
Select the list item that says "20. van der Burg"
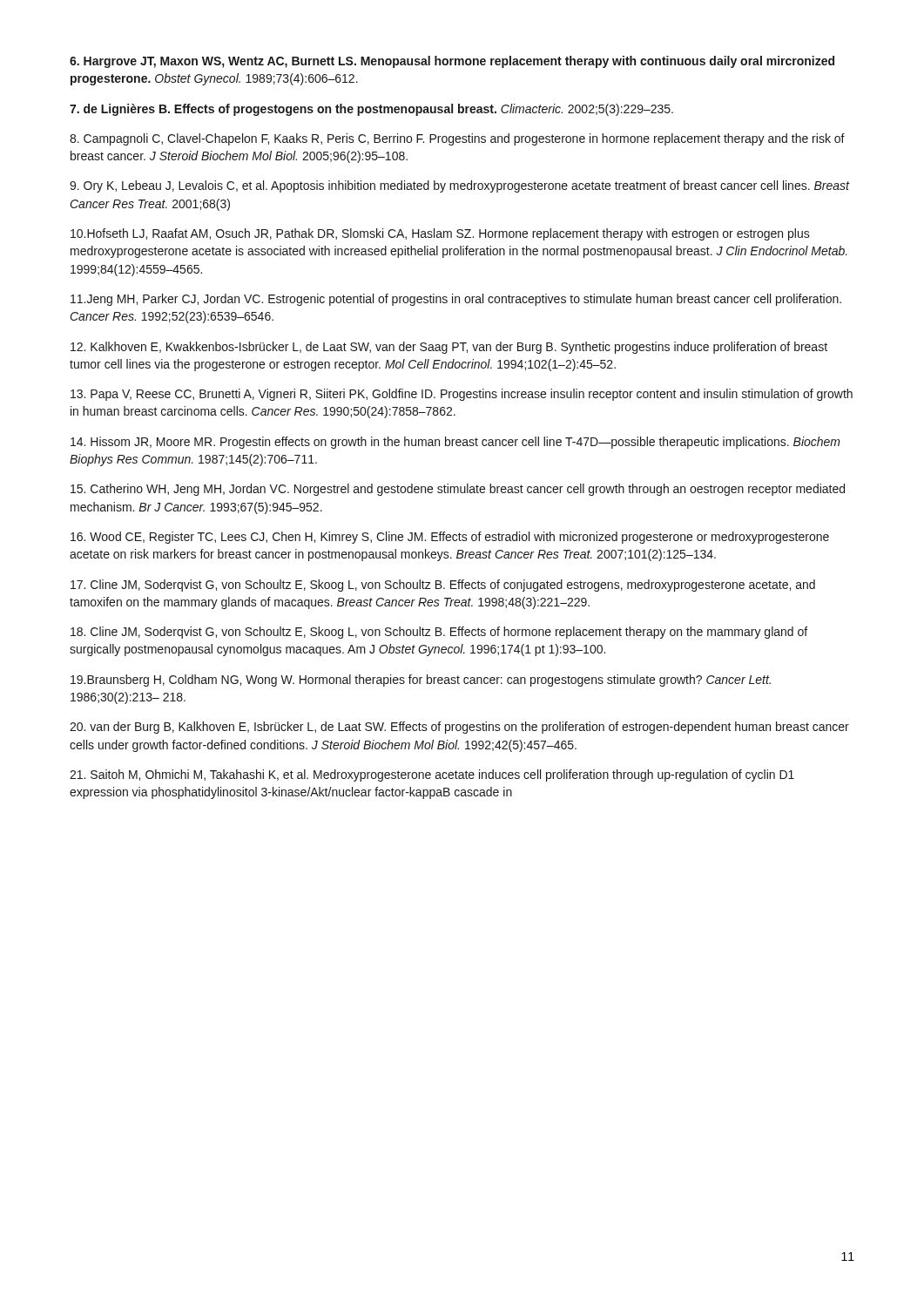[459, 736]
